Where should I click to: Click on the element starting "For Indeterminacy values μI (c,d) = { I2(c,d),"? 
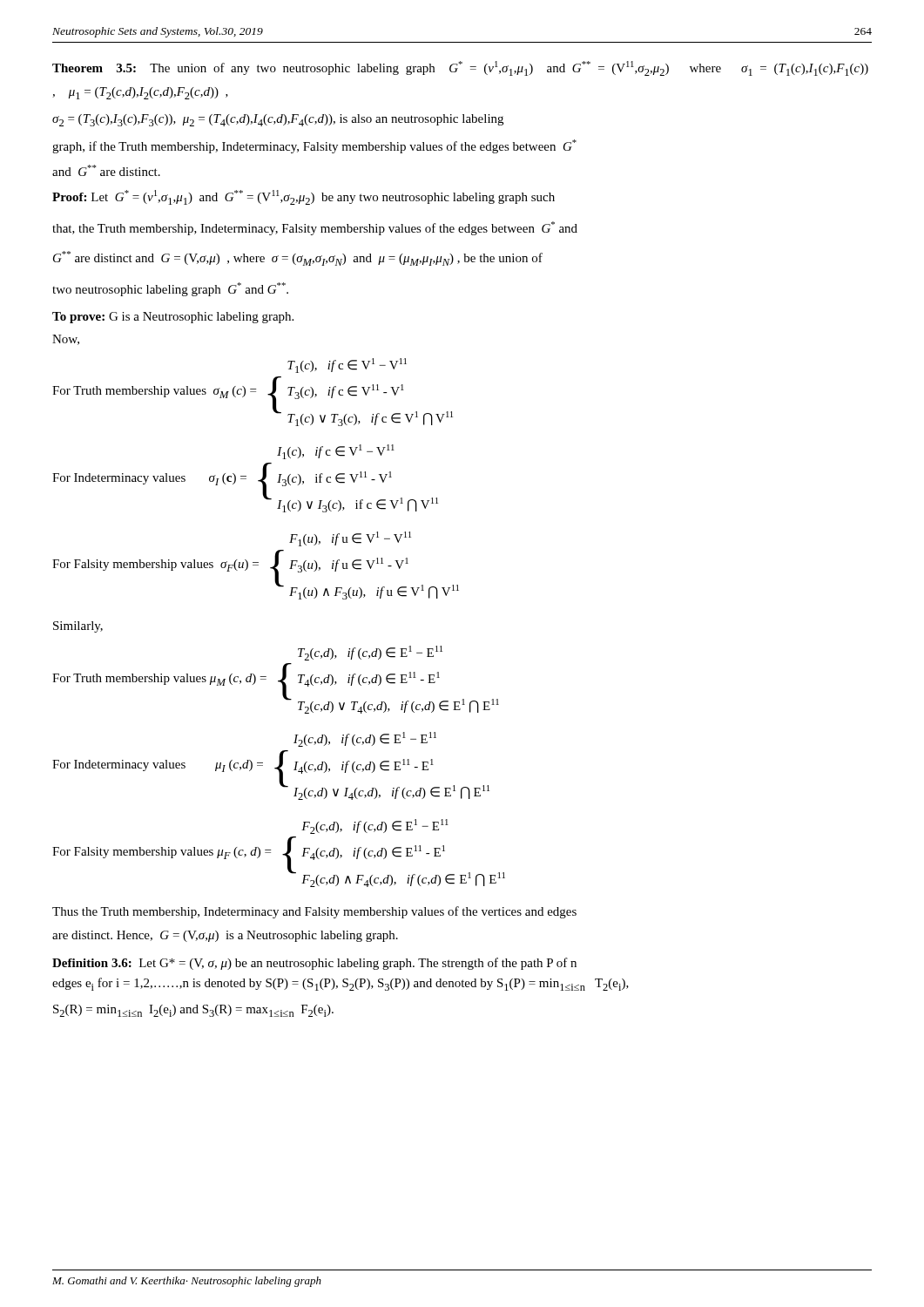[x=271, y=767]
